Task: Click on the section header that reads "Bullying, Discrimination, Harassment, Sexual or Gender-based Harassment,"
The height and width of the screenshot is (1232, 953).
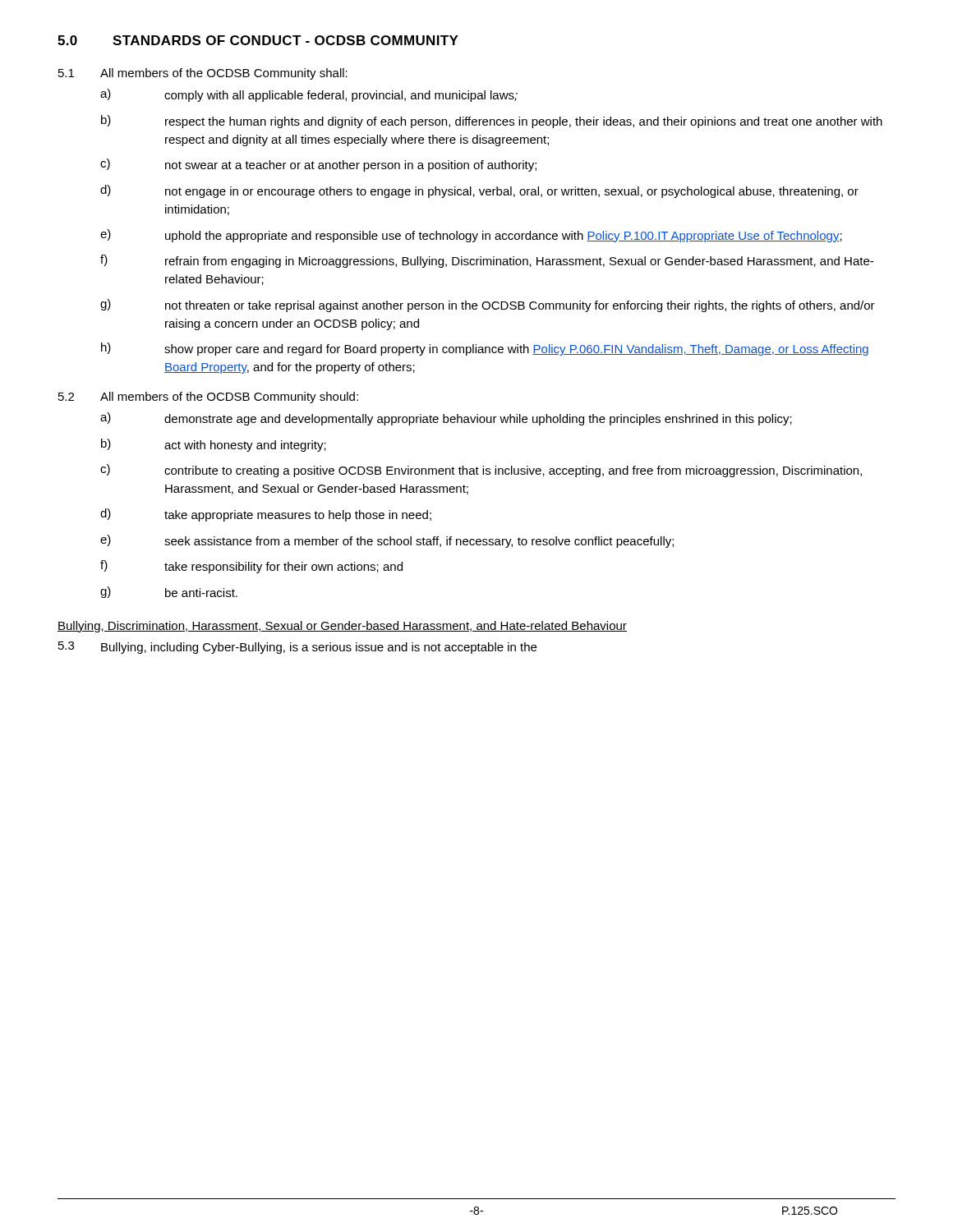Action: (342, 625)
